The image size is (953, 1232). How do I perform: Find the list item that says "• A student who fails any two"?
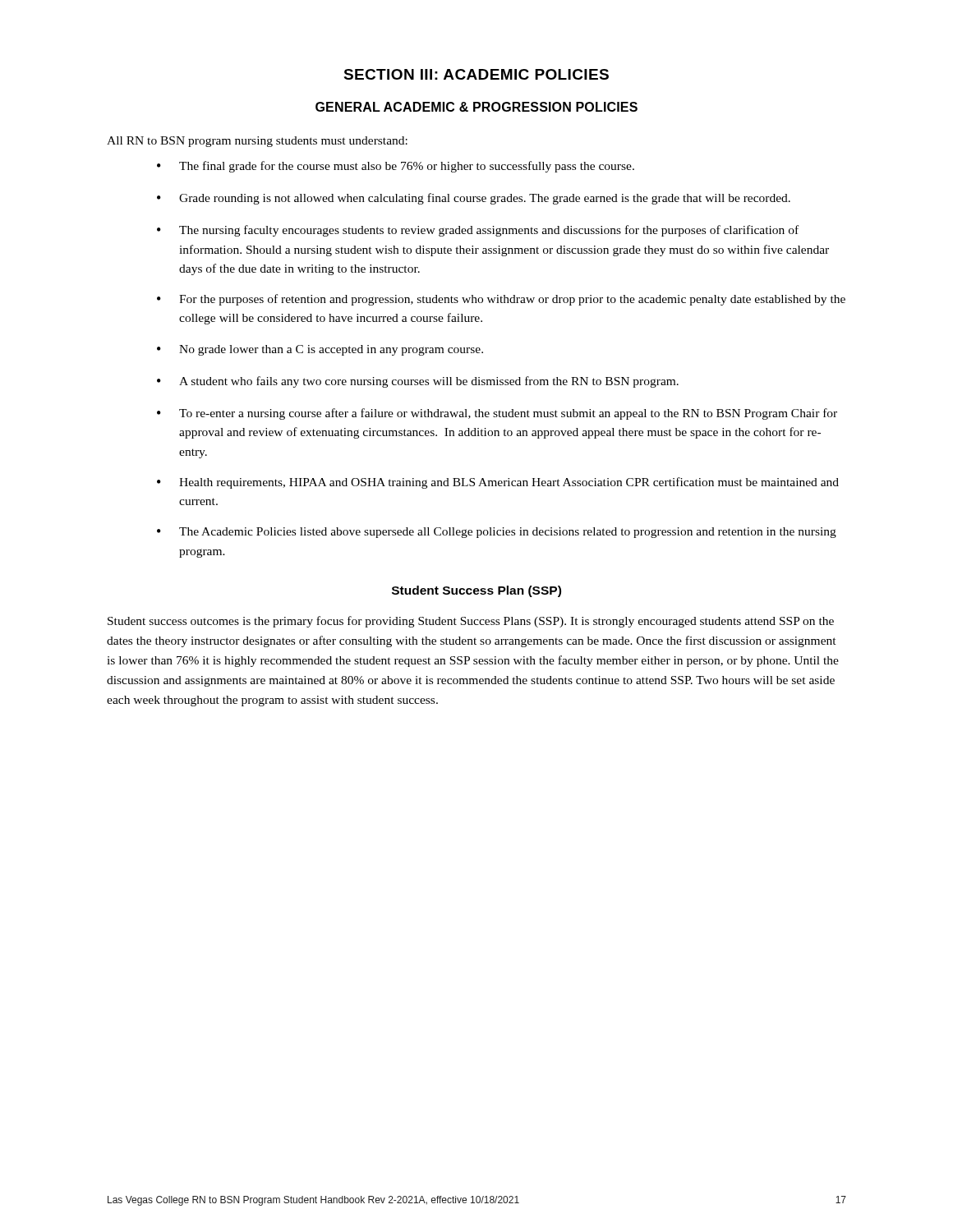(x=501, y=381)
